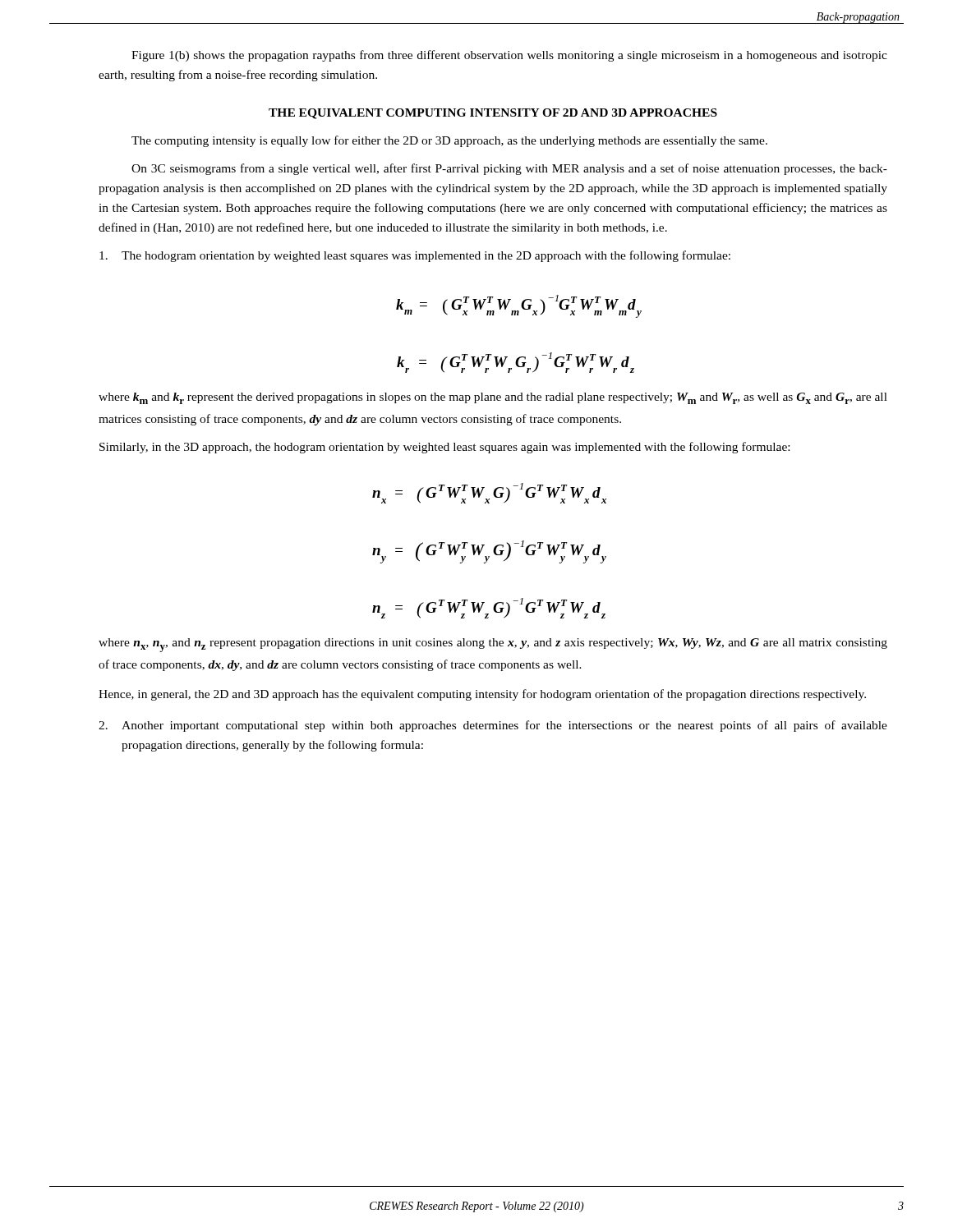Locate the text block that reads "where nx, ny, and nz represent"

coord(493,653)
